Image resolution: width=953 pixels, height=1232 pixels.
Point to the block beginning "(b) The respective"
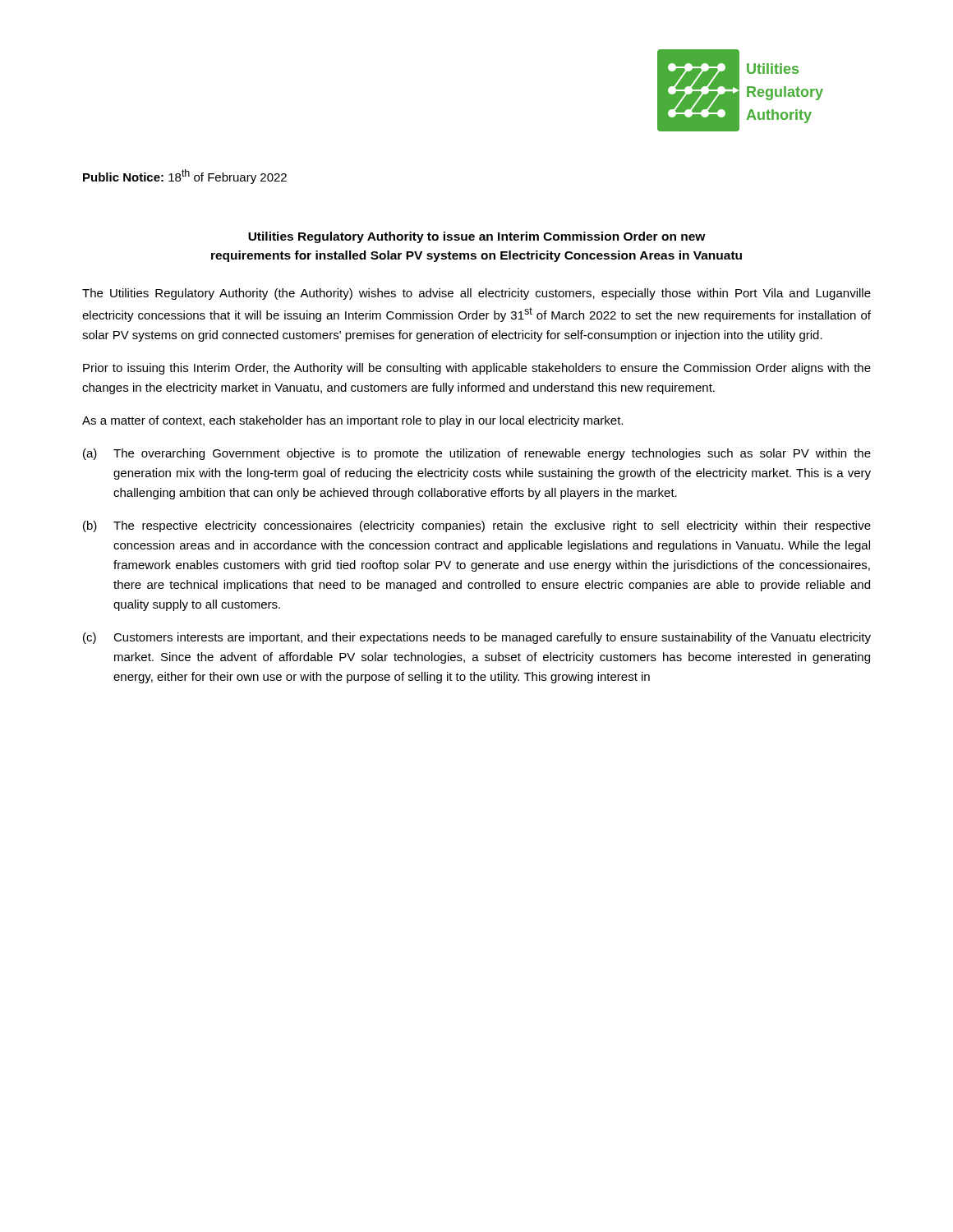click(x=476, y=565)
